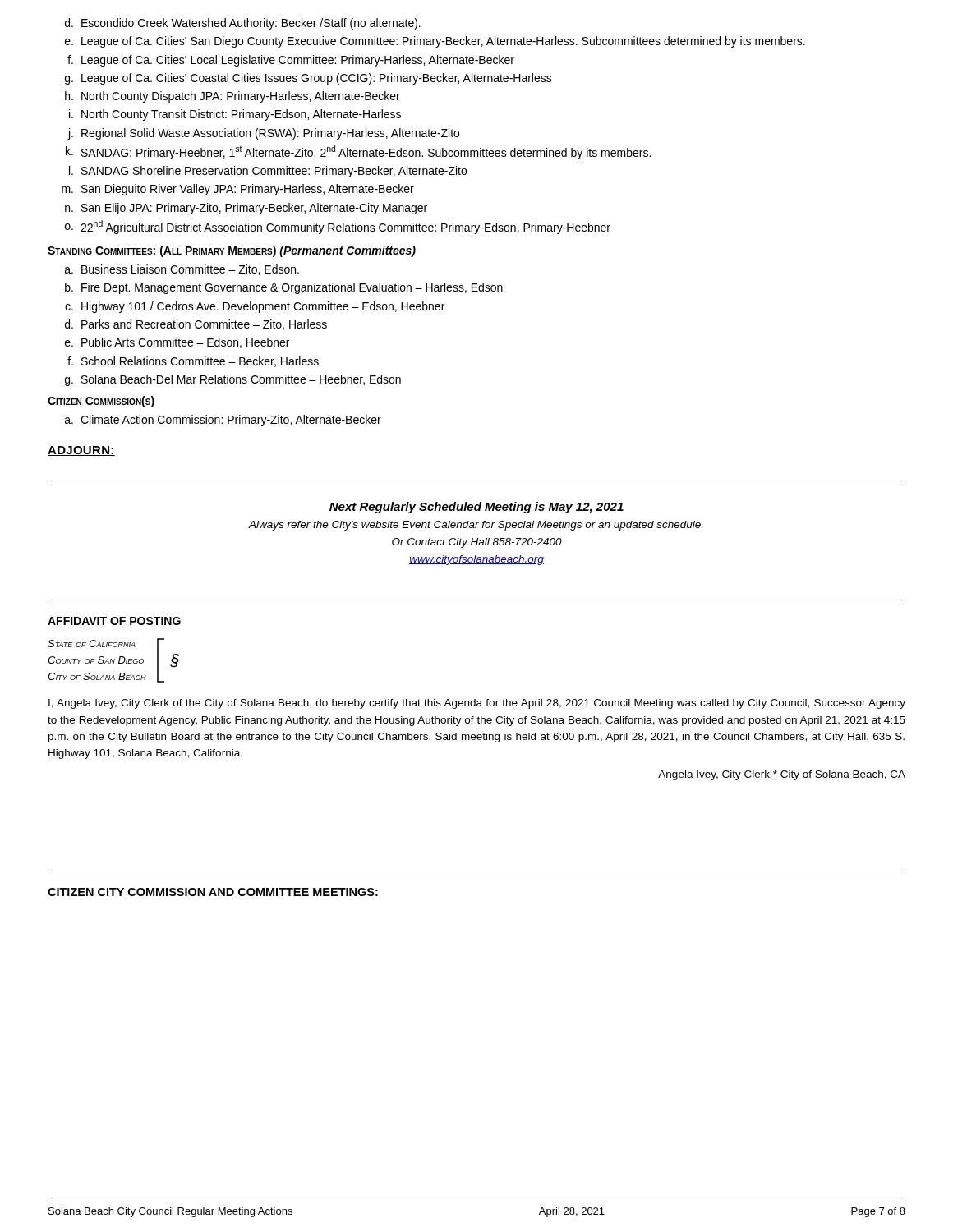Find the region starting "d. Escondido Creek Watershed"

coord(243,24)
